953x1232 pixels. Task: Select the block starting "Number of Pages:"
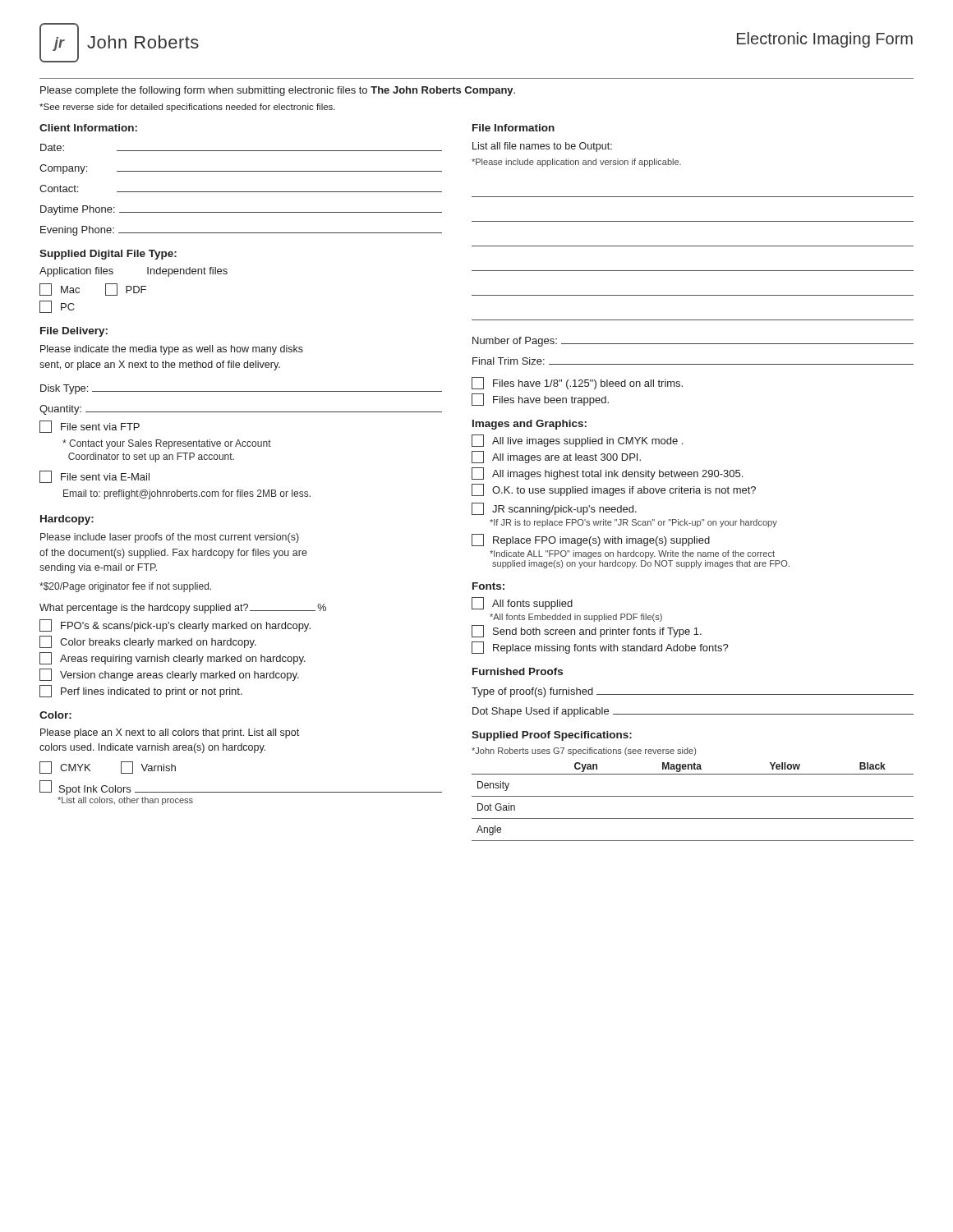(693, 339)
